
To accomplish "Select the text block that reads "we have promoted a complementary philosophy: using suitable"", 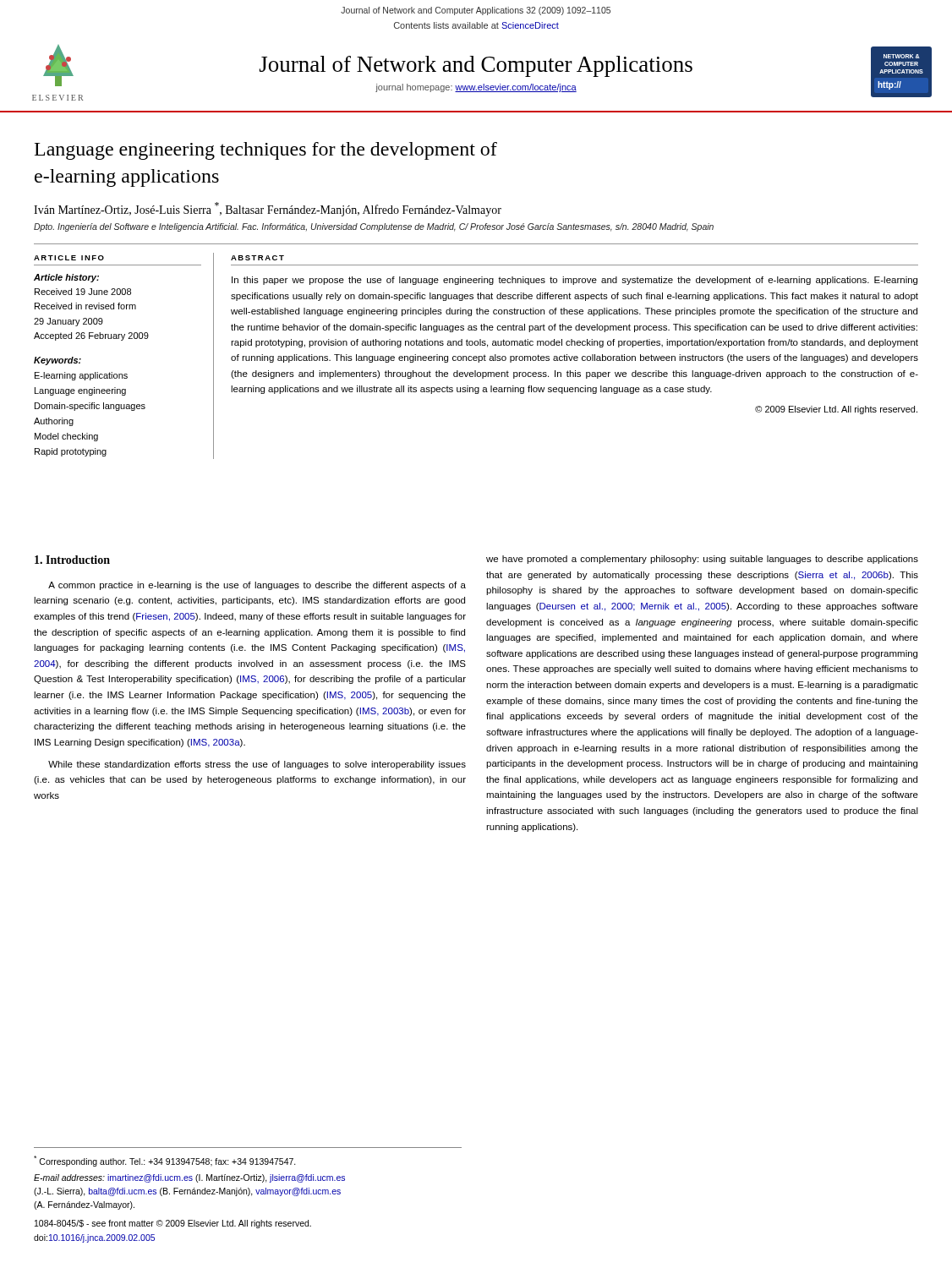I will (702, 693).
